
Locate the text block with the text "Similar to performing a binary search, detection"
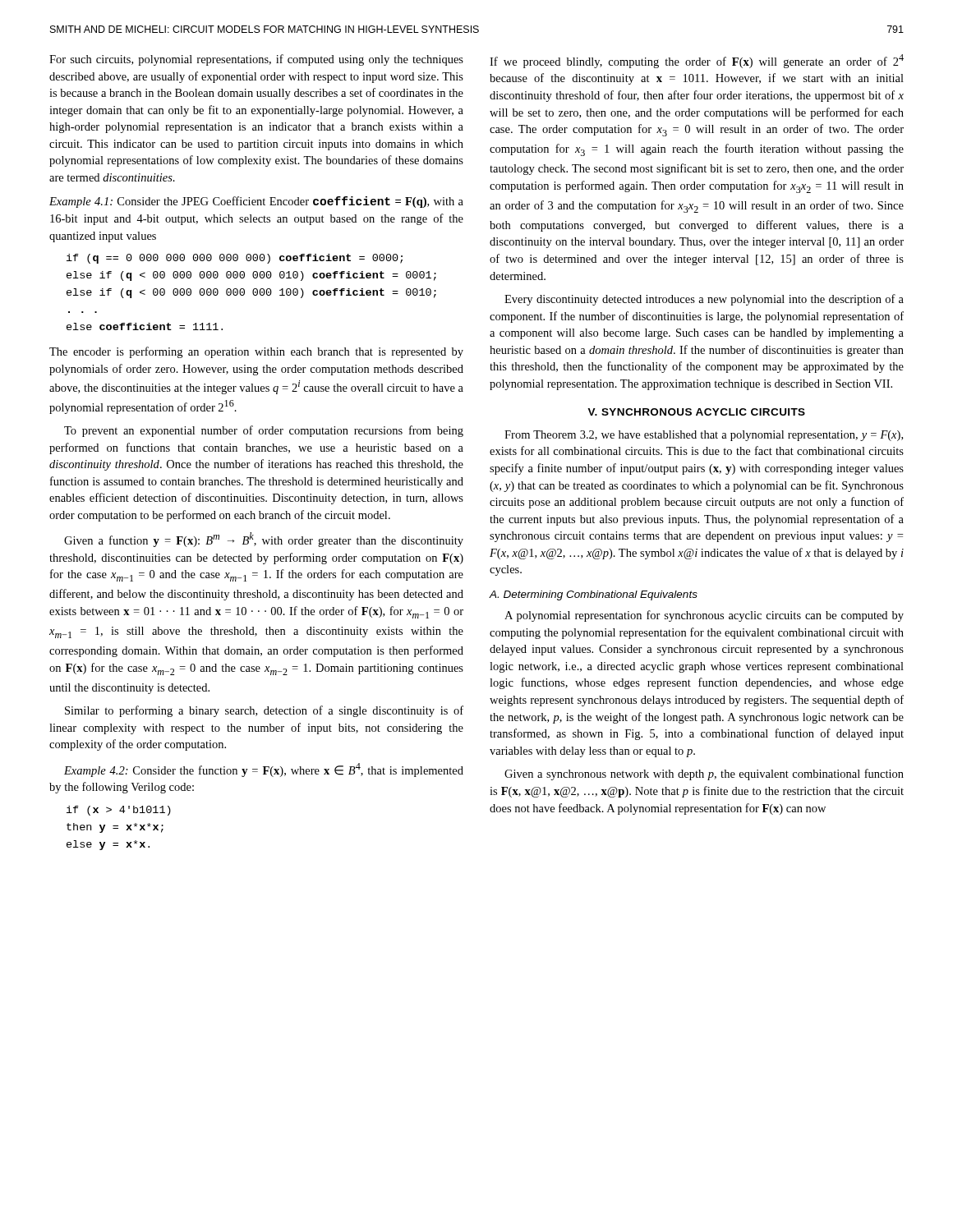(x=256, y=728)
